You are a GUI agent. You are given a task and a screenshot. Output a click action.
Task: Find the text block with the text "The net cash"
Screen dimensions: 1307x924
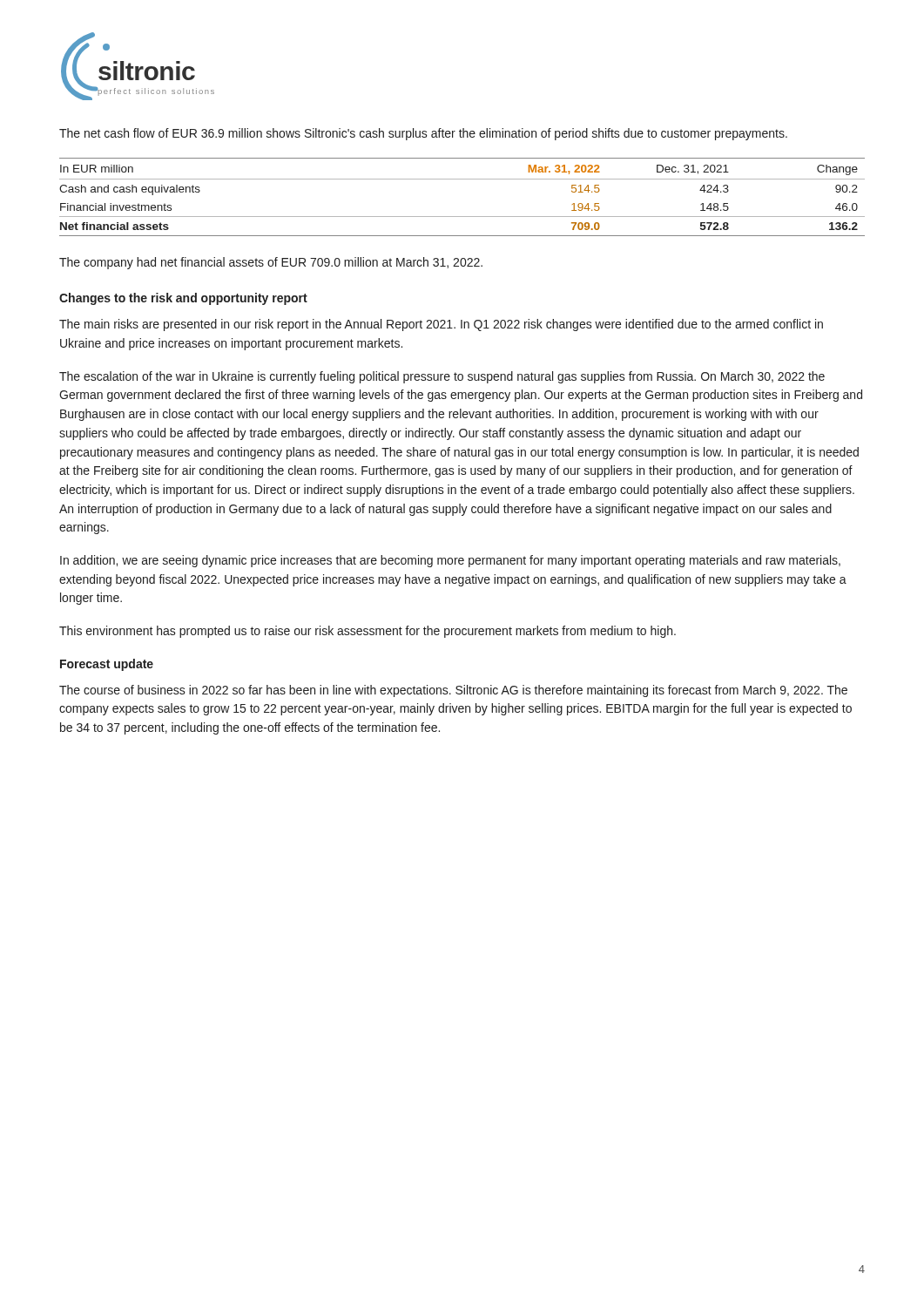(x=424, y=133)
